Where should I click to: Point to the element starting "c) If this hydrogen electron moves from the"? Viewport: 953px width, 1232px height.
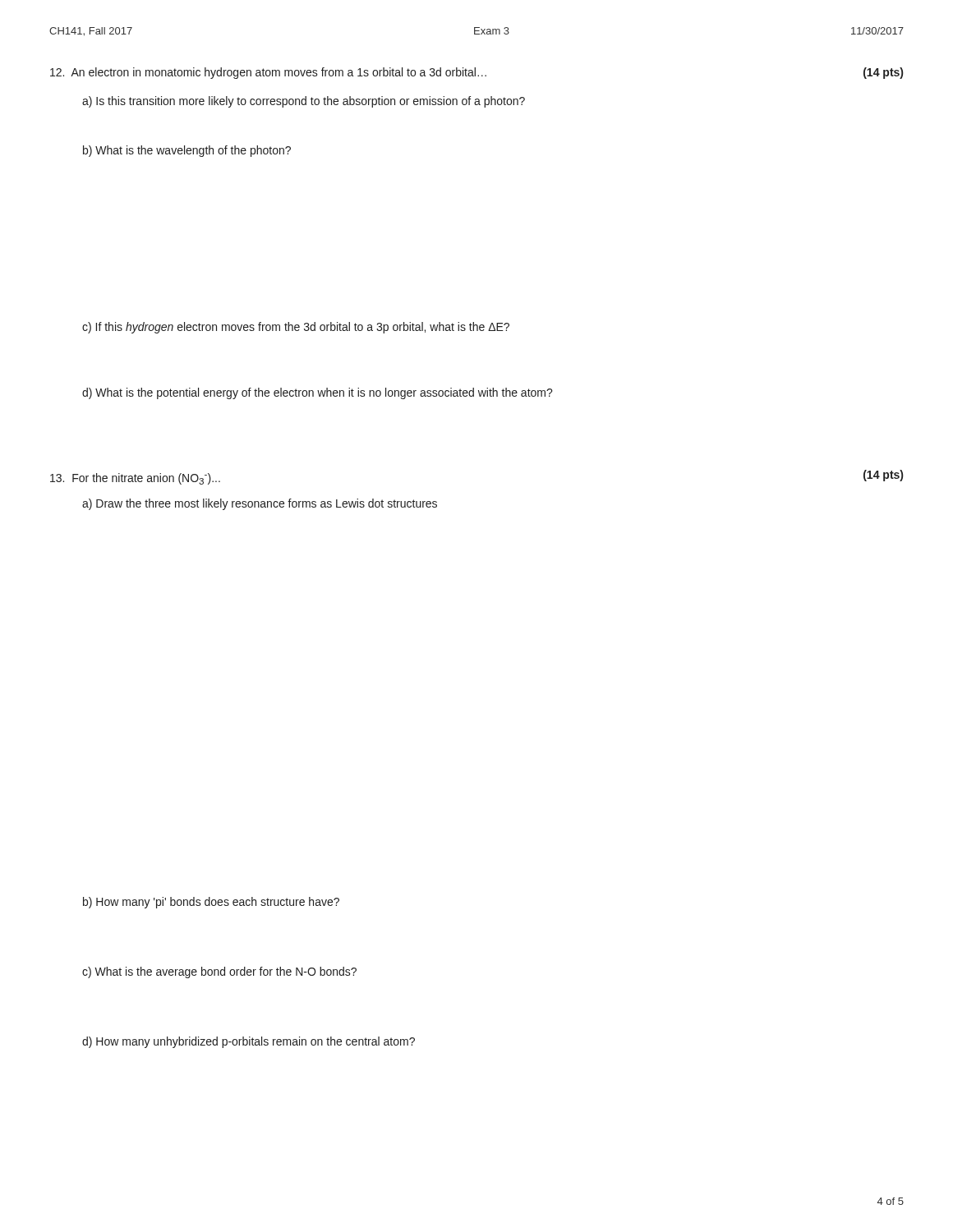pos(296,327)
